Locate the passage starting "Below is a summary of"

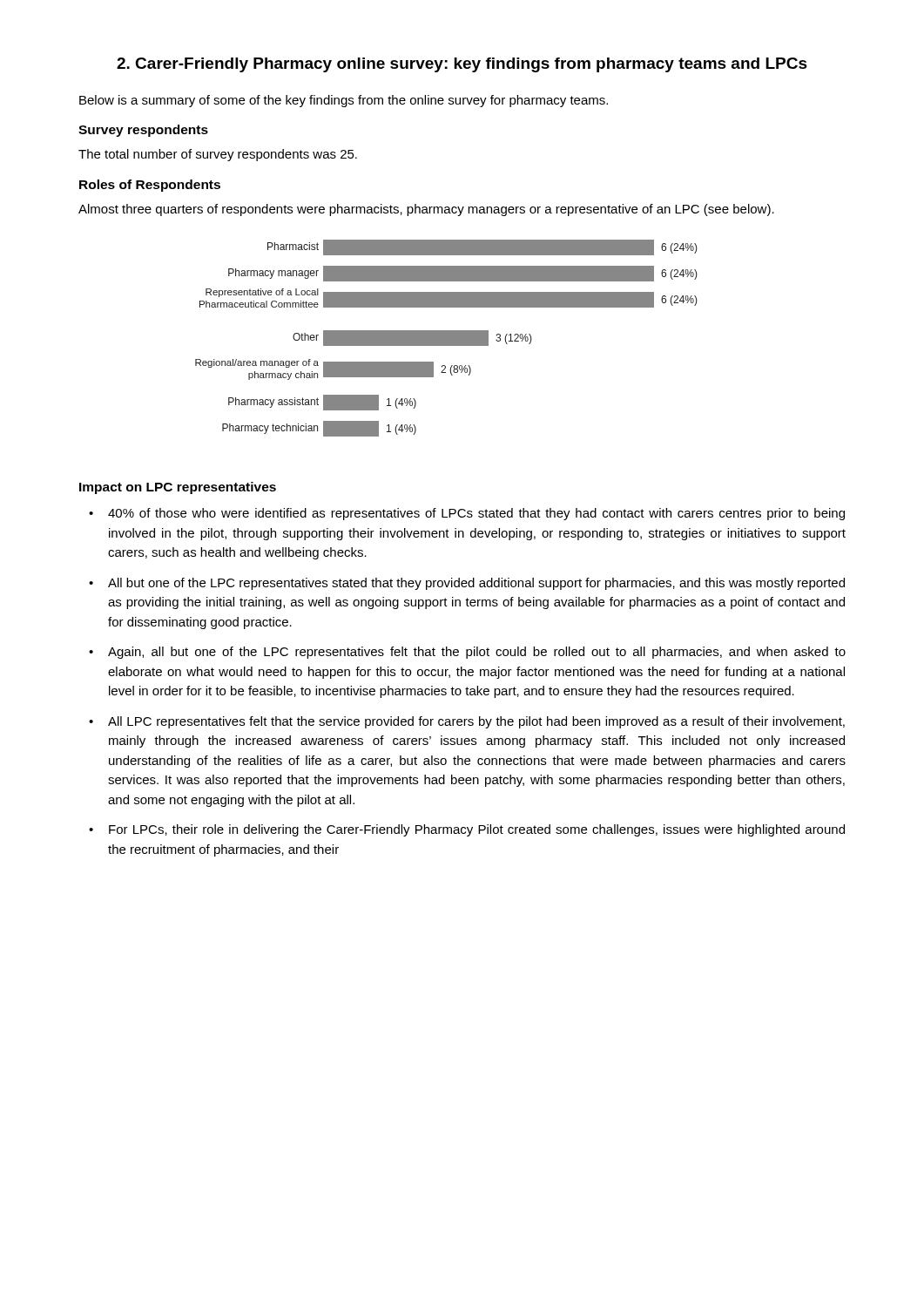[x=344, y=99]
